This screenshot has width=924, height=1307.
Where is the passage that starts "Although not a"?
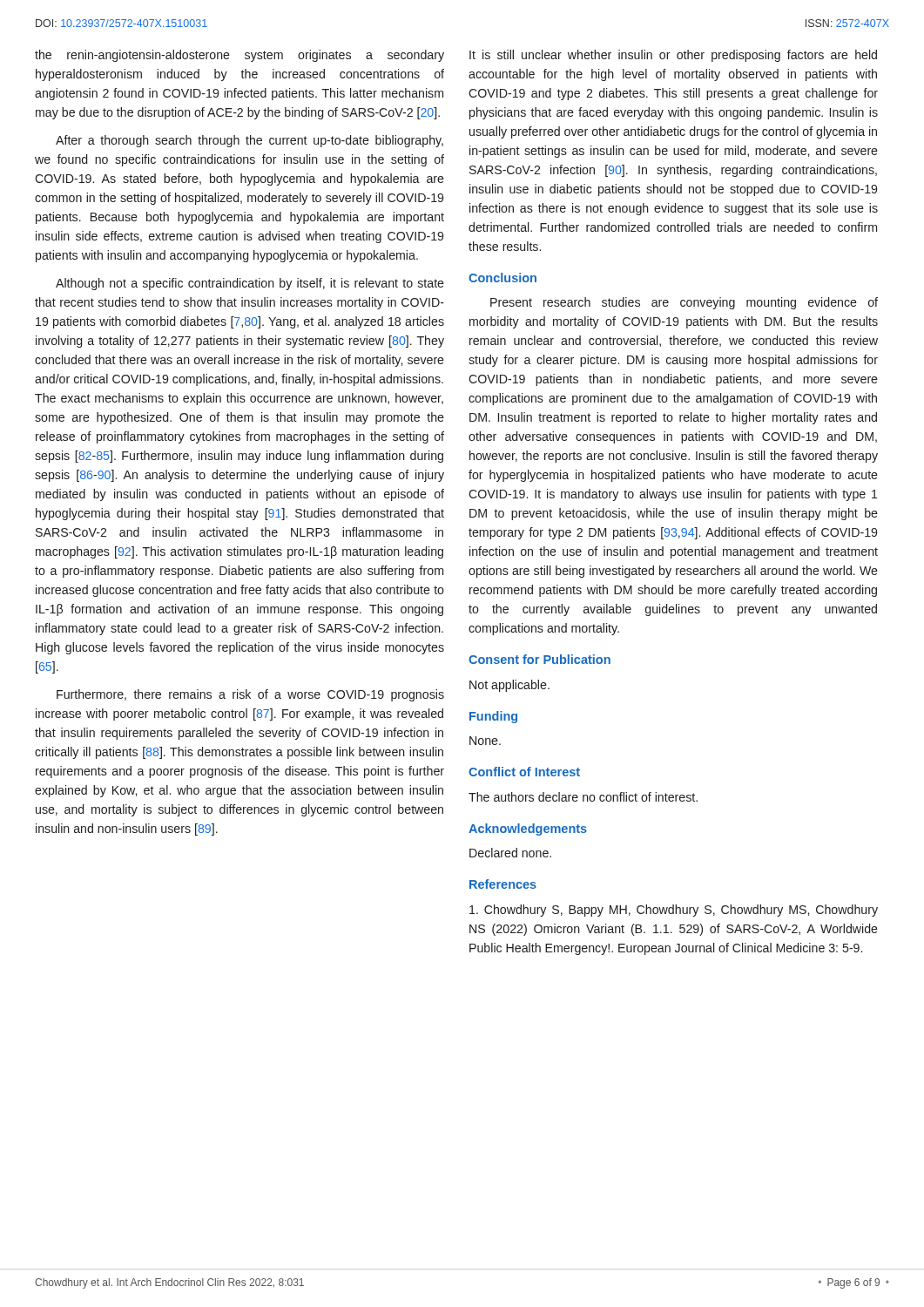click(x=240, y=475)
